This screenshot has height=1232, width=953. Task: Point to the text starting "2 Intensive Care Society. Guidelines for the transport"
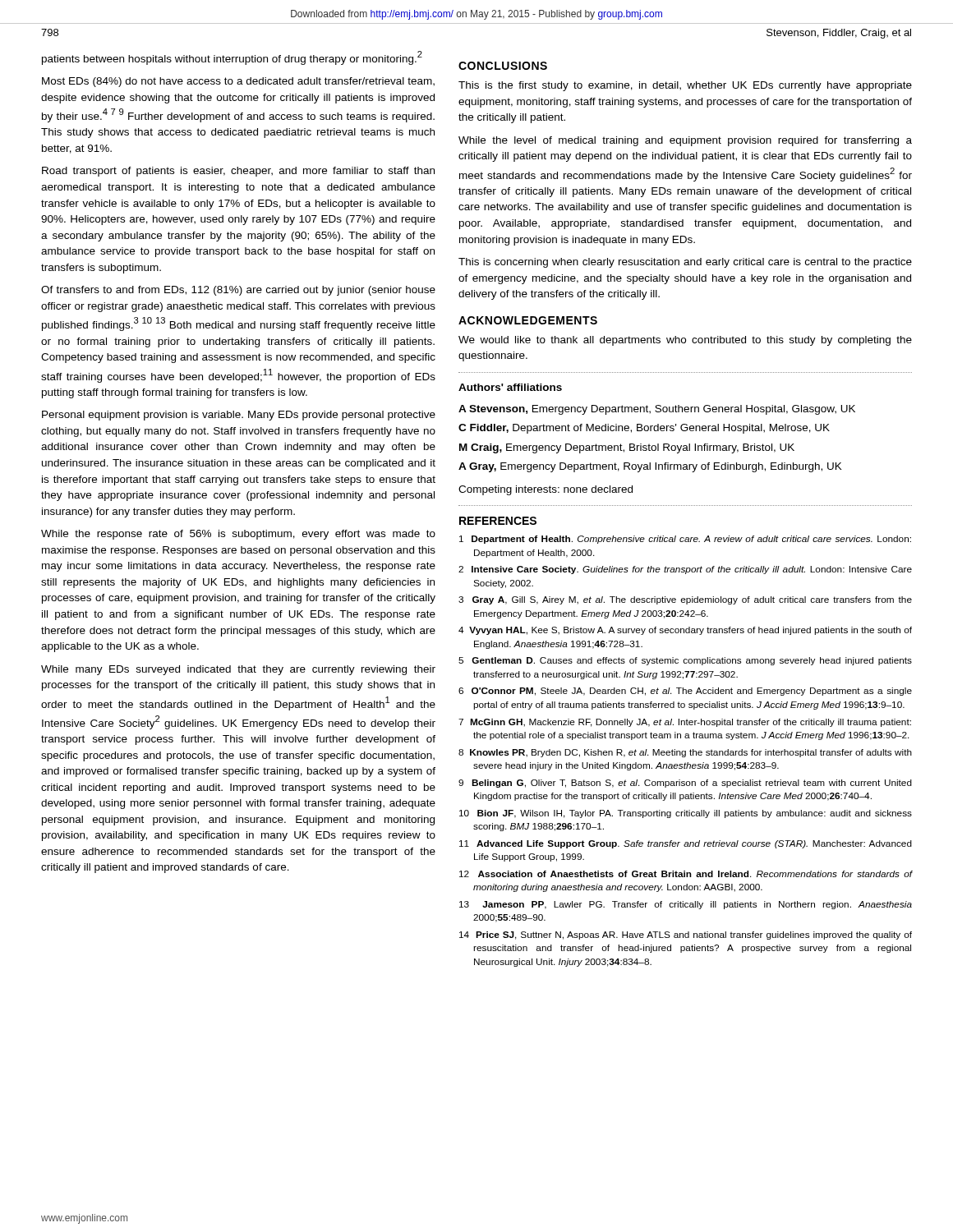[685, 576]
